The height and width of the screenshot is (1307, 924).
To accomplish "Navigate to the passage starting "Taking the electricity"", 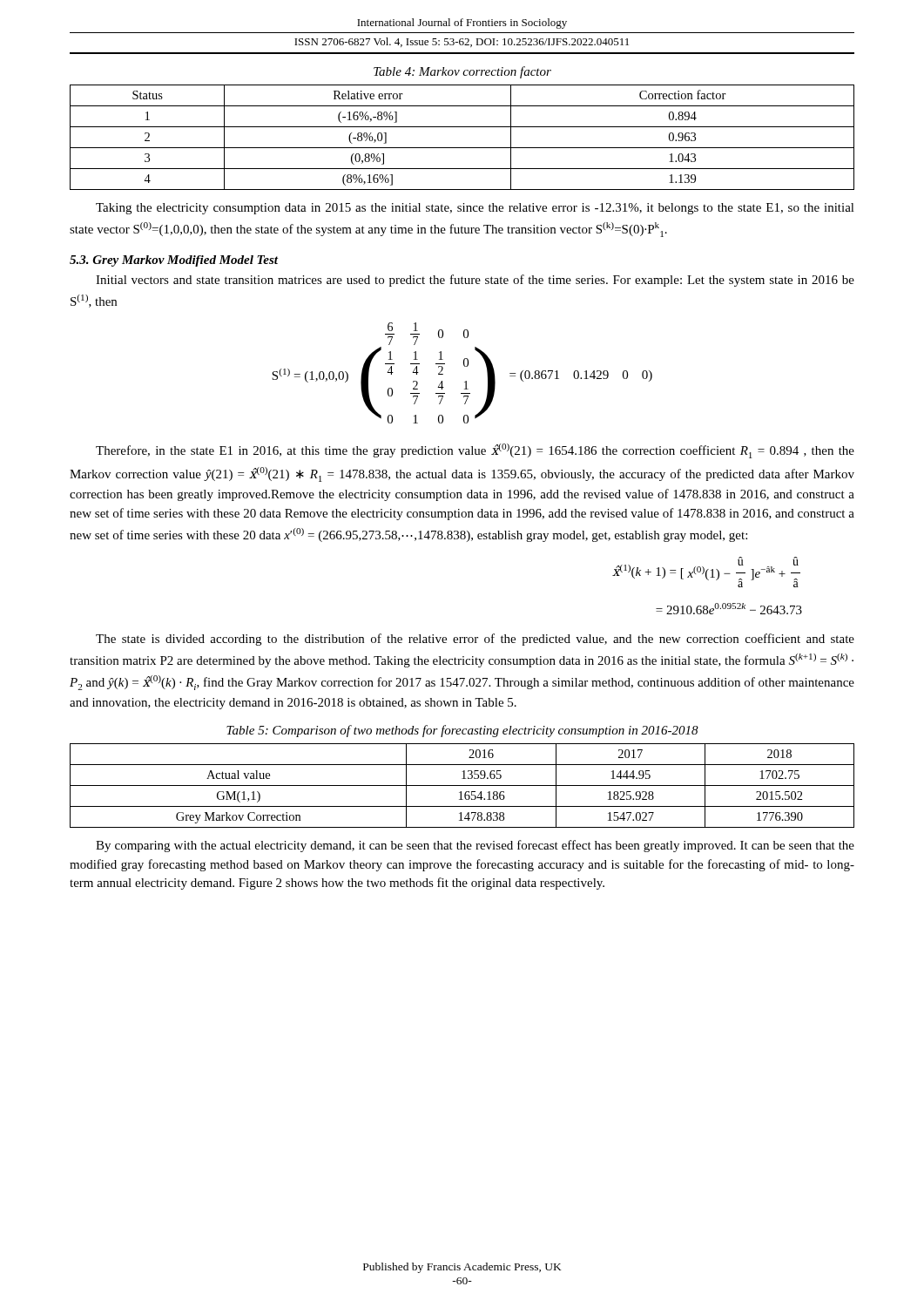I will coord(462,219).
